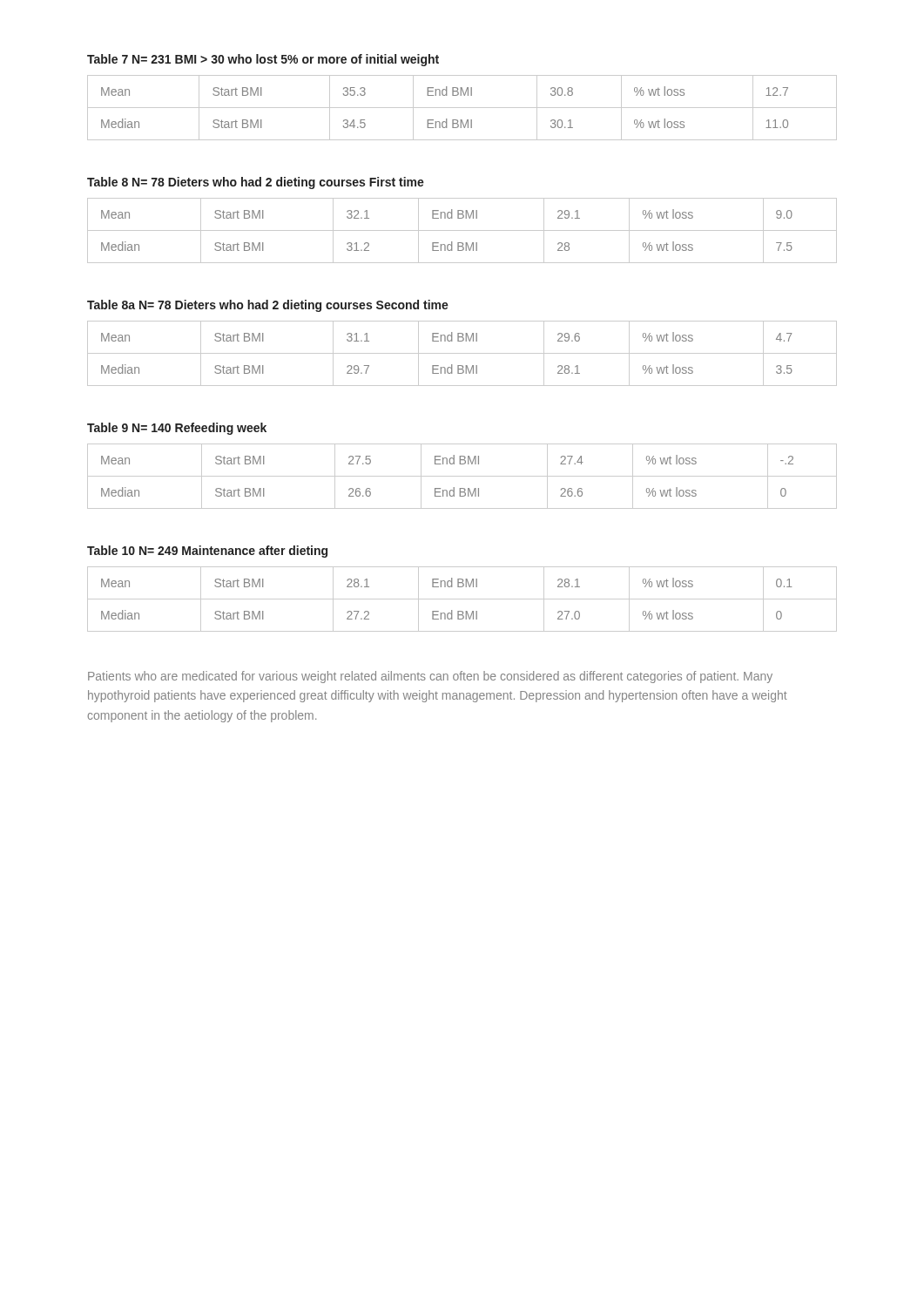The image size is (924, 1307).
Task: Click on the region starting "Table 10 N= 249 Maintenance after"
Action: [x=208, y=551]
